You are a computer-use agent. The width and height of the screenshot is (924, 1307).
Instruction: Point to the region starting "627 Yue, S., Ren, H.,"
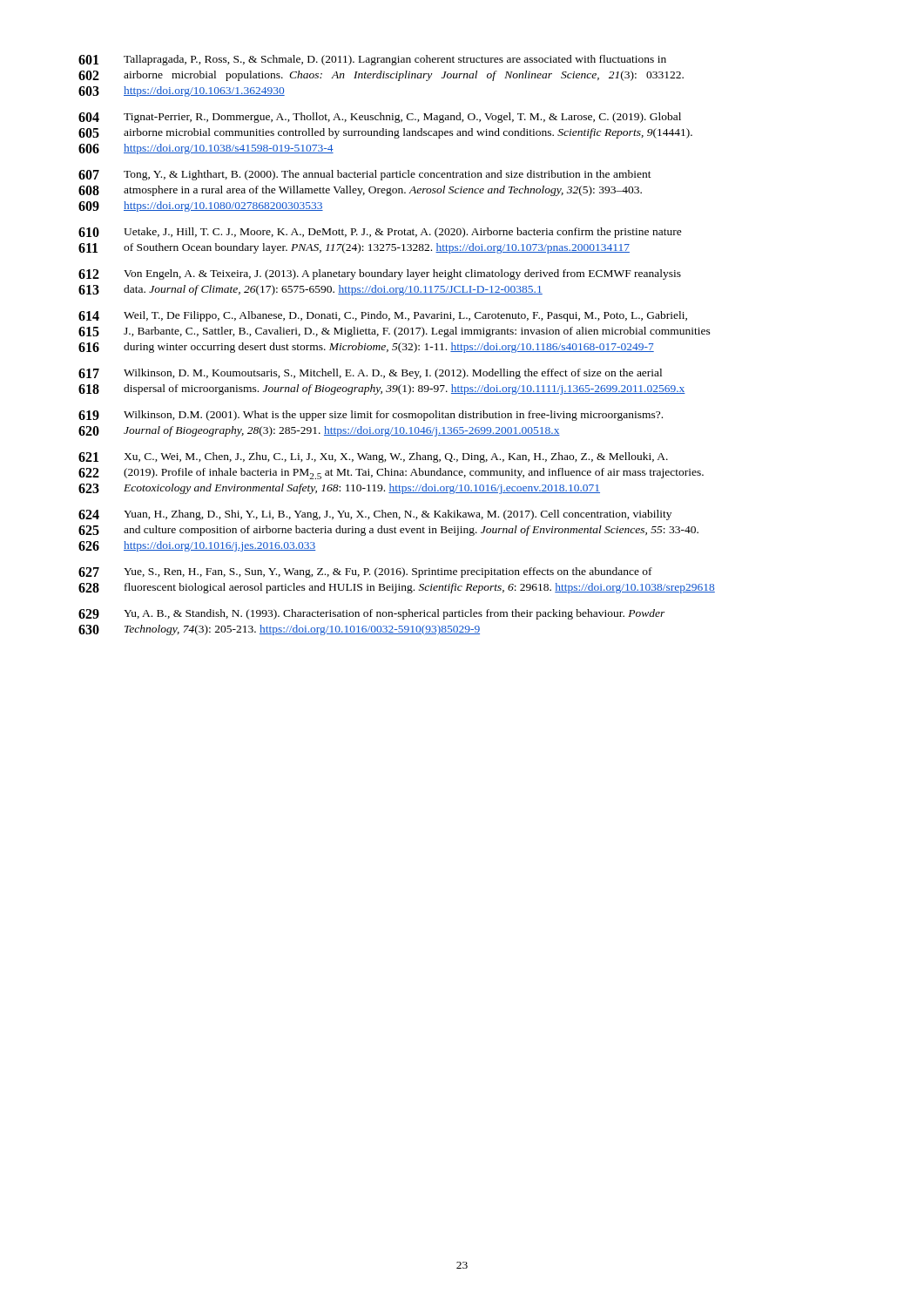click(x=462, y=580)
